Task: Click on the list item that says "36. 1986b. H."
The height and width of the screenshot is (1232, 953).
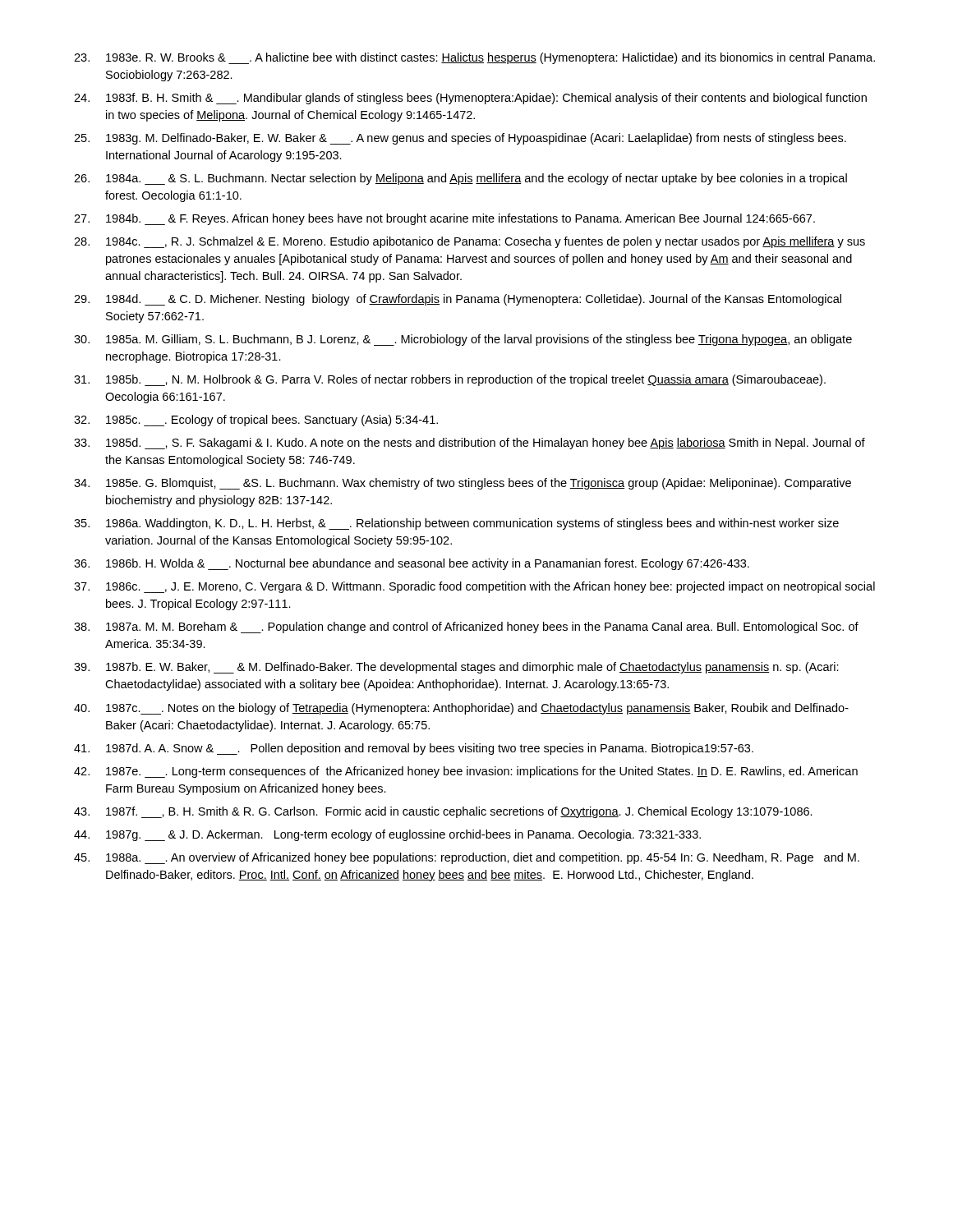Action: 476,564
